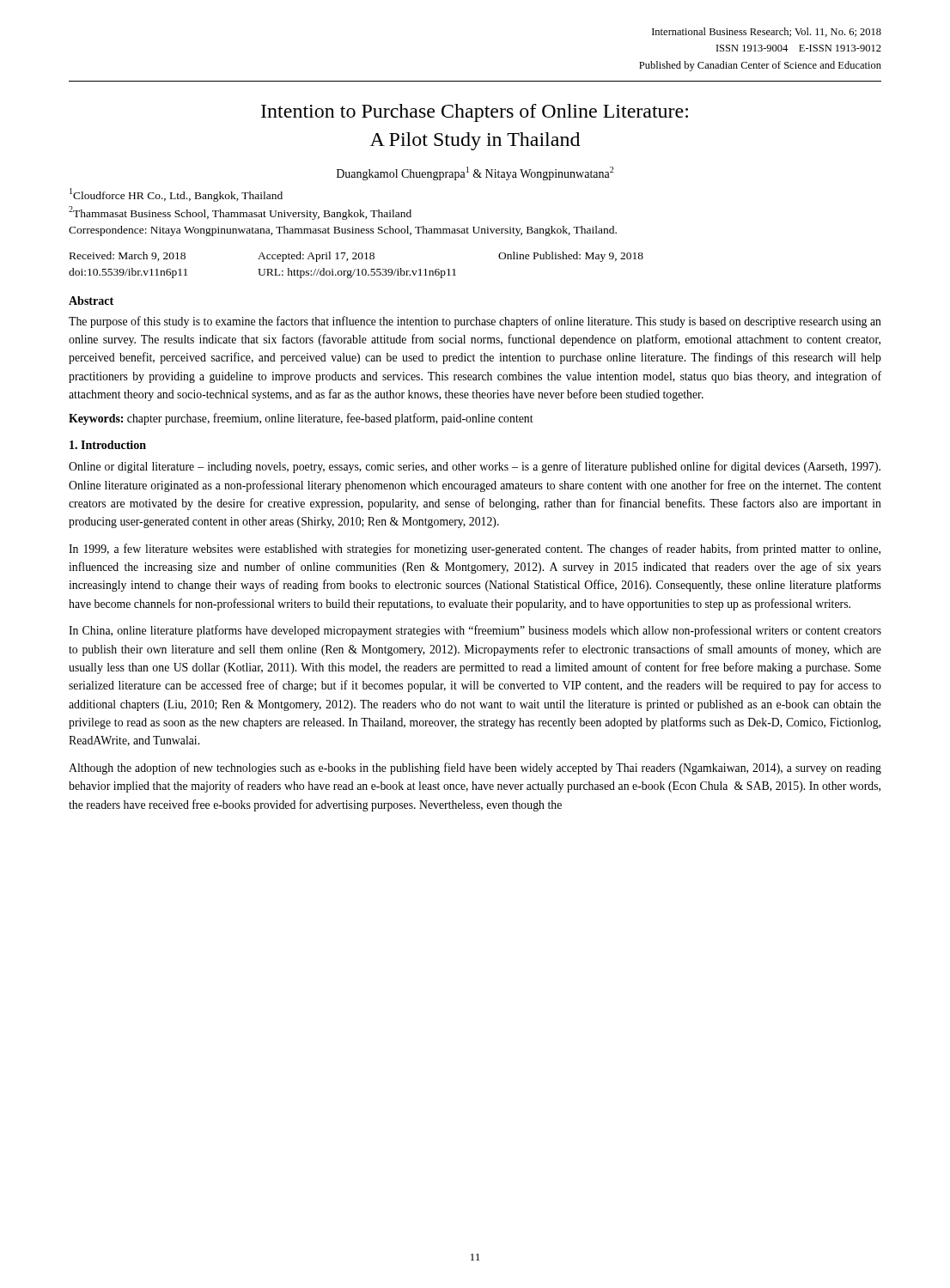The height and width of the screenshot is (1288, 950).
Task: Find "1Cloudforce HR Co., Ltd., Bangkok, Thailand" on this page
Action: tap(176, 193)
